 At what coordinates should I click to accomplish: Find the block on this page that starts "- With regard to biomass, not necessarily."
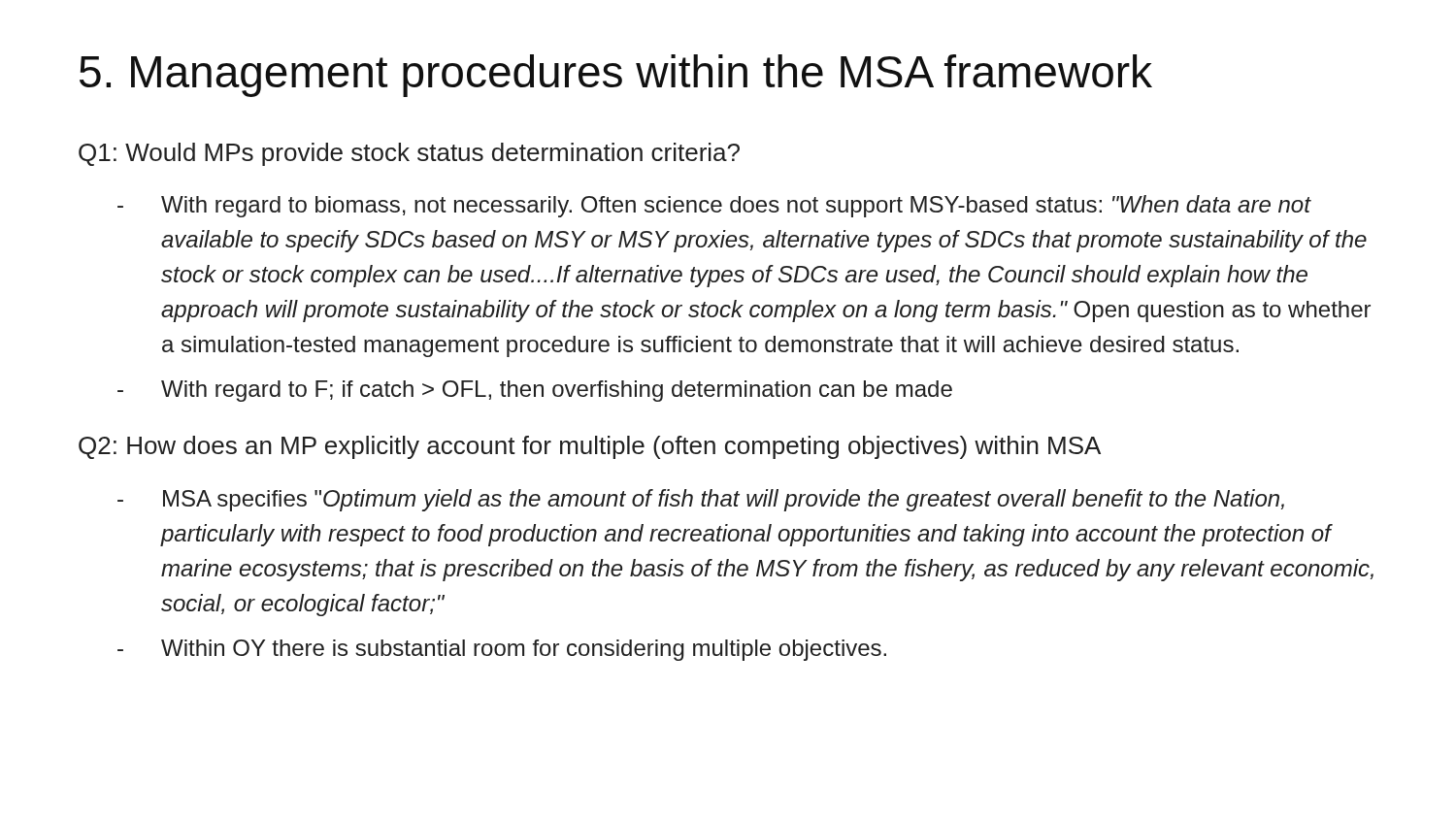pos(728,275)
